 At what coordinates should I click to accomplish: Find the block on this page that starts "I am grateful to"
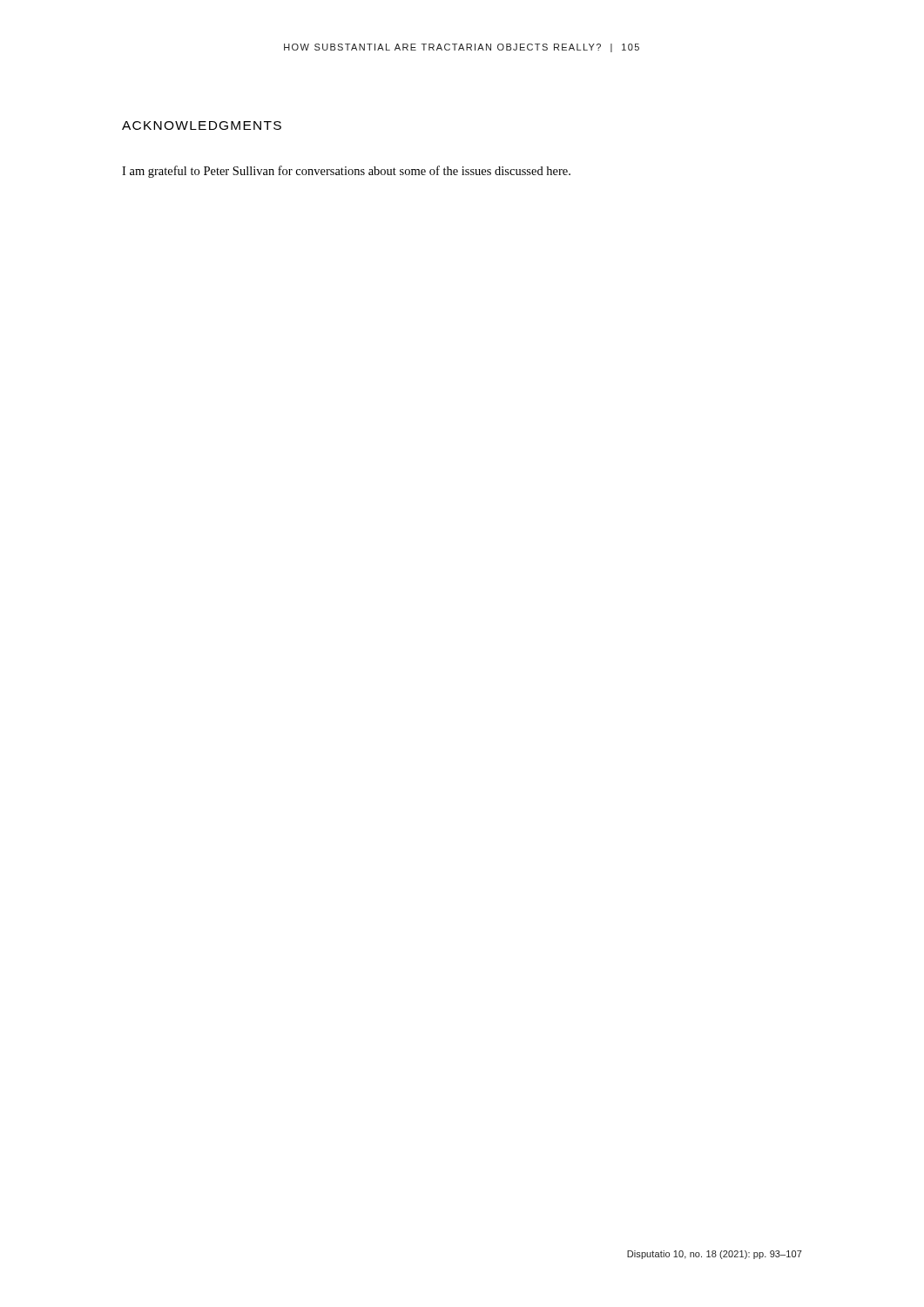point(347,171)
